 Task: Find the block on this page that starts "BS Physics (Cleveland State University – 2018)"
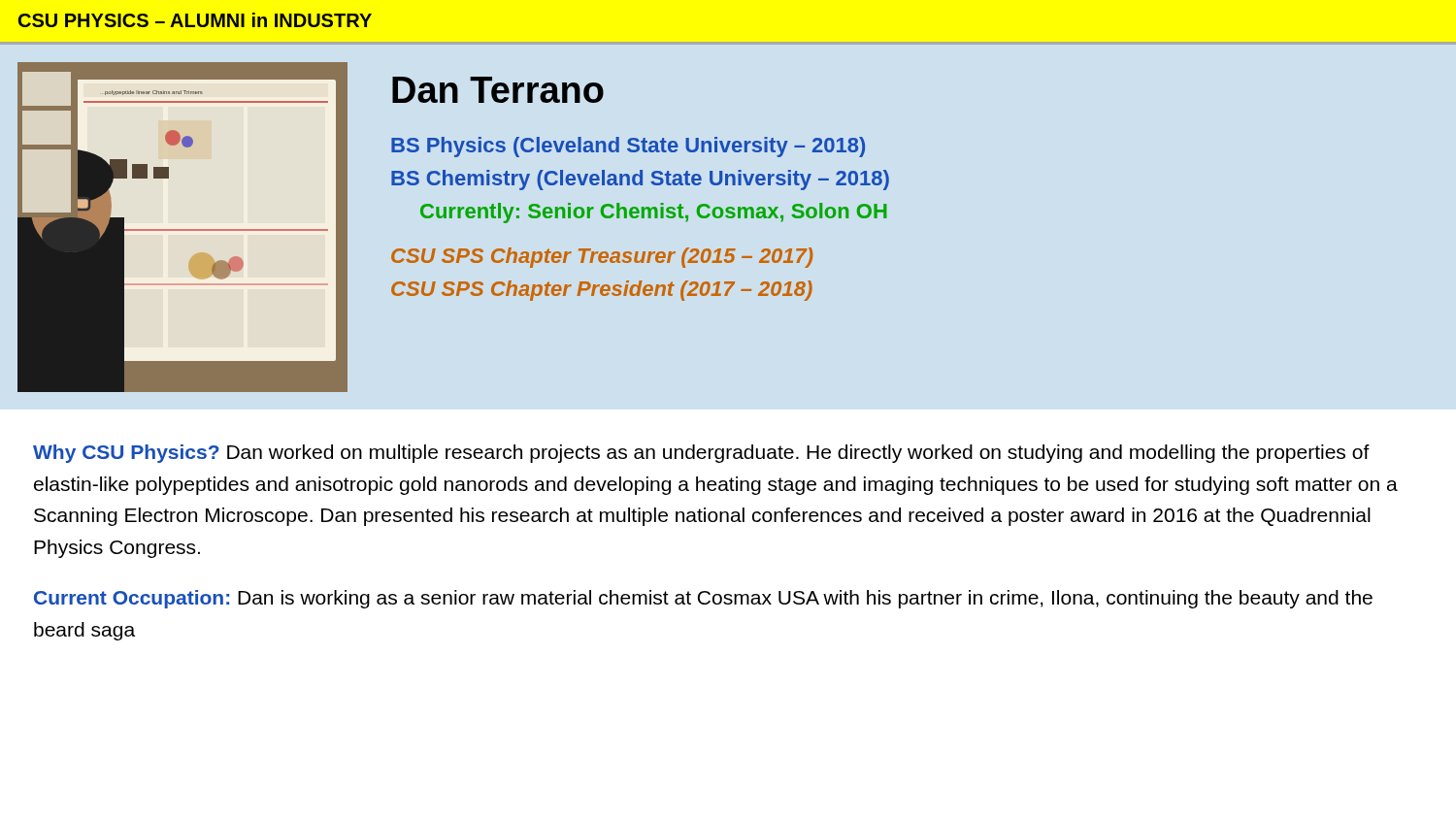[628, 147]
